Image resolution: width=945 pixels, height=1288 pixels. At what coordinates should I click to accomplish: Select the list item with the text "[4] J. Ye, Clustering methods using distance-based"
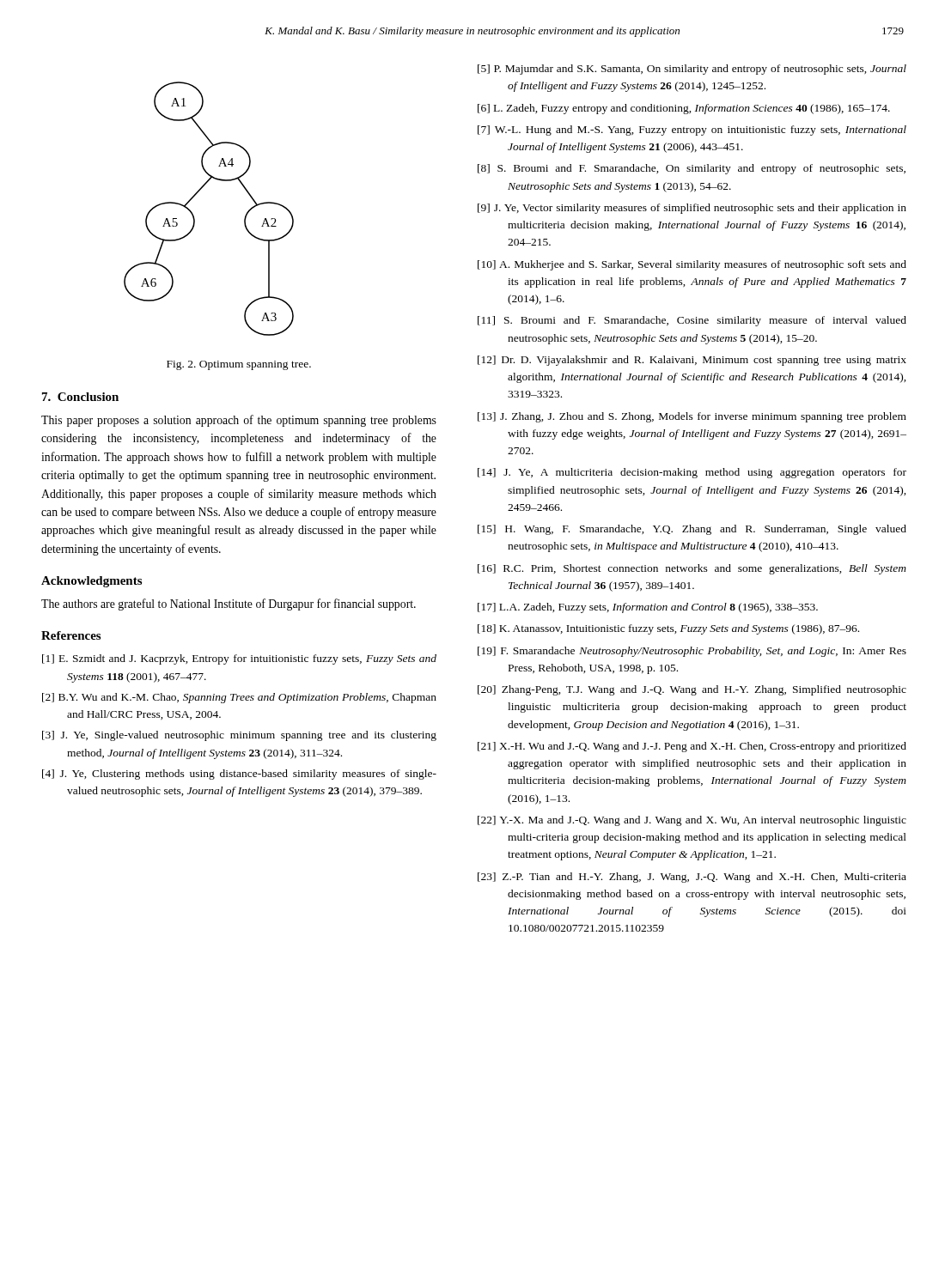(x=239, y=782)
